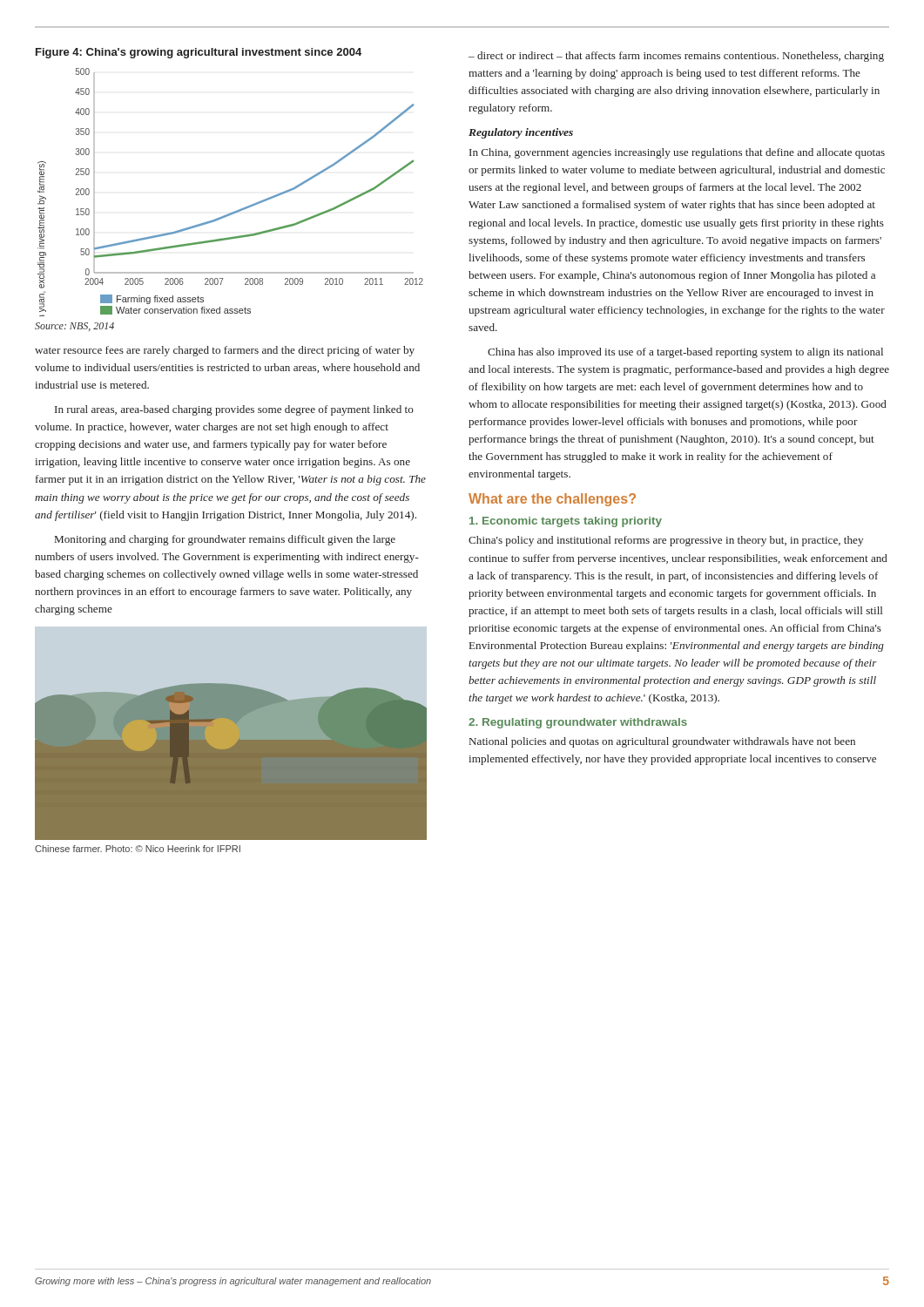
Task: Select the text starting "Regulatory incentives"
Action: [521, 132]
